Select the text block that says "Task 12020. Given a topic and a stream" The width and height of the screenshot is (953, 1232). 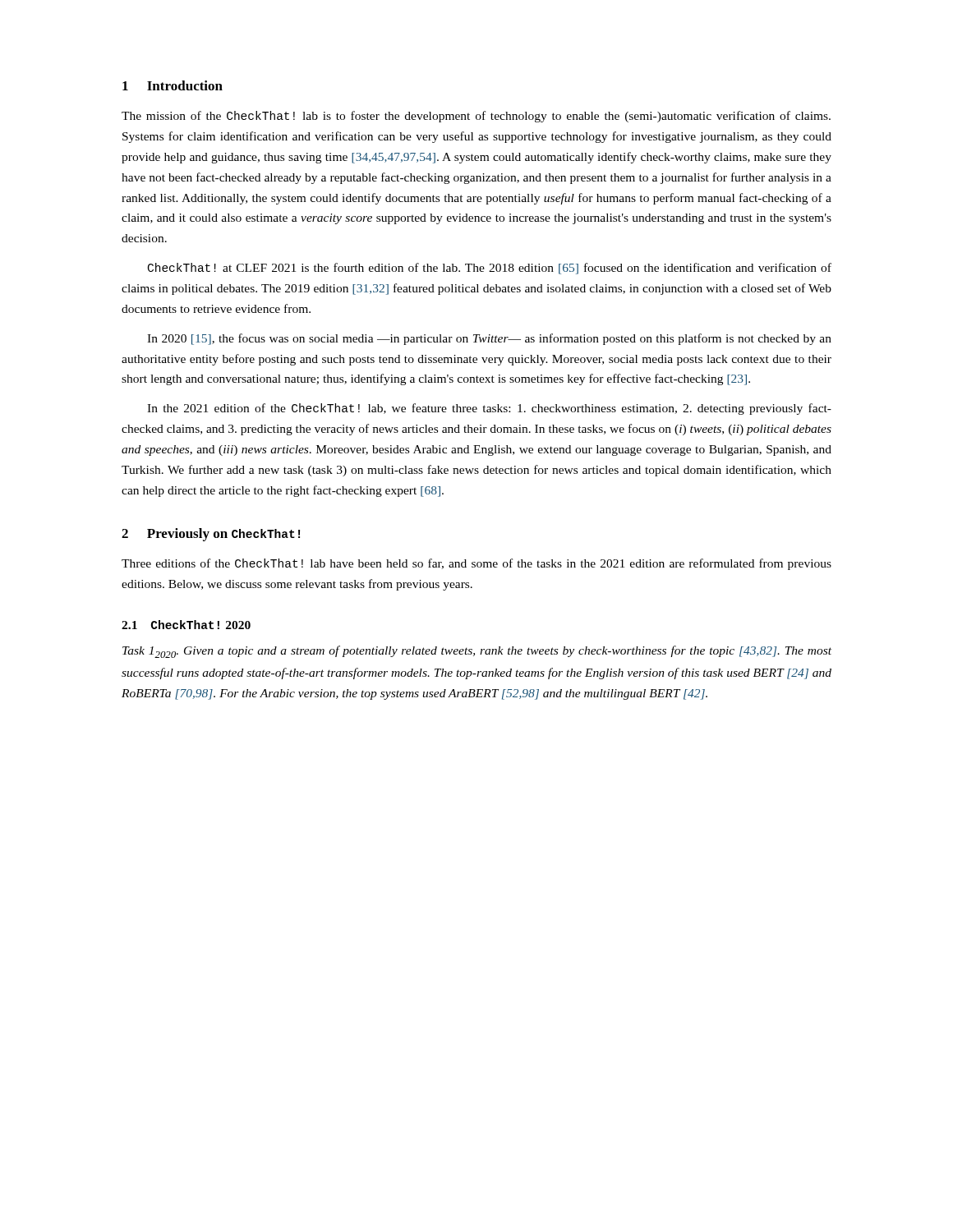click(476, 672)
